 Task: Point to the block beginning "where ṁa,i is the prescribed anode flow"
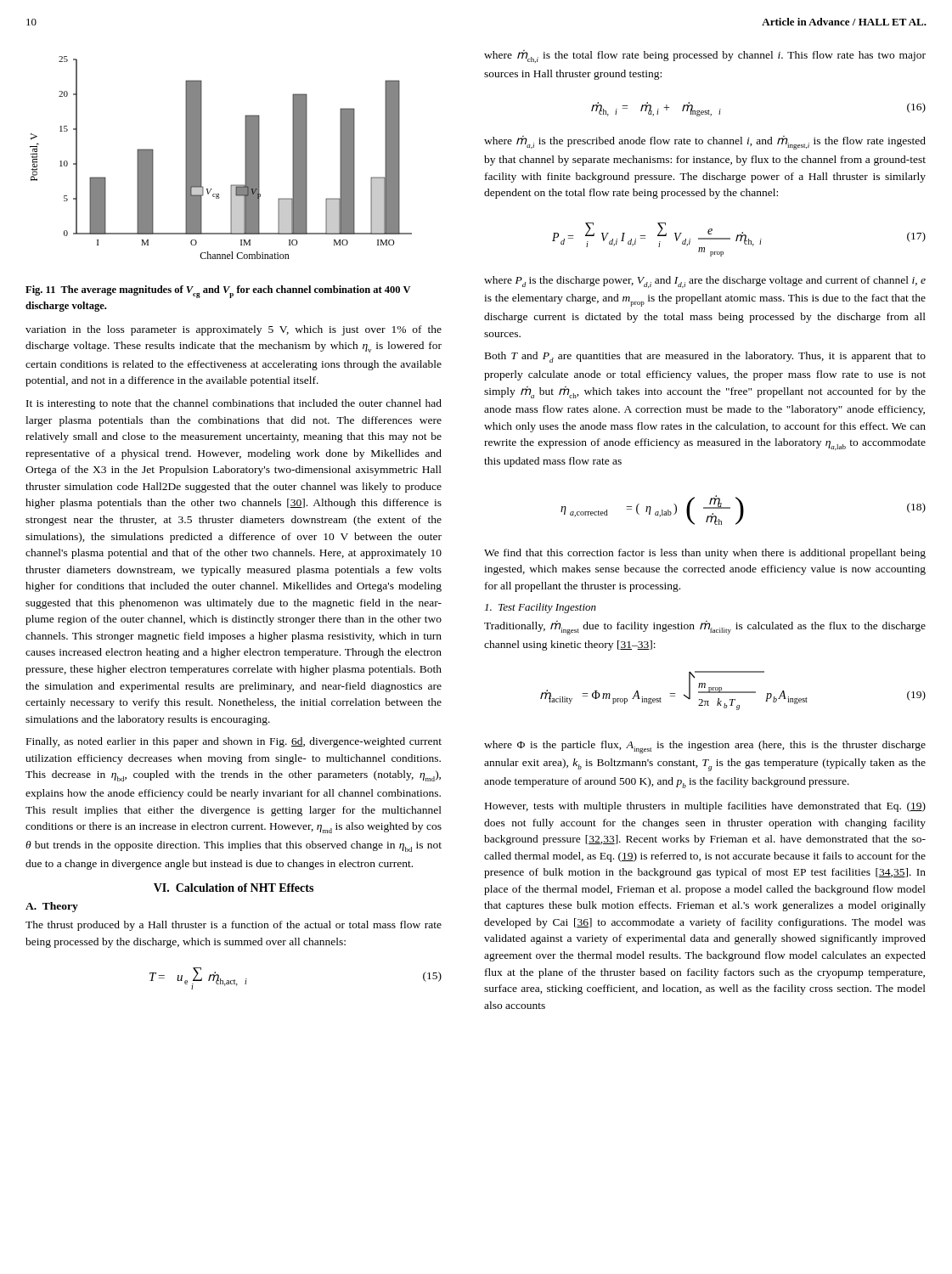click(x=705, y=167)
